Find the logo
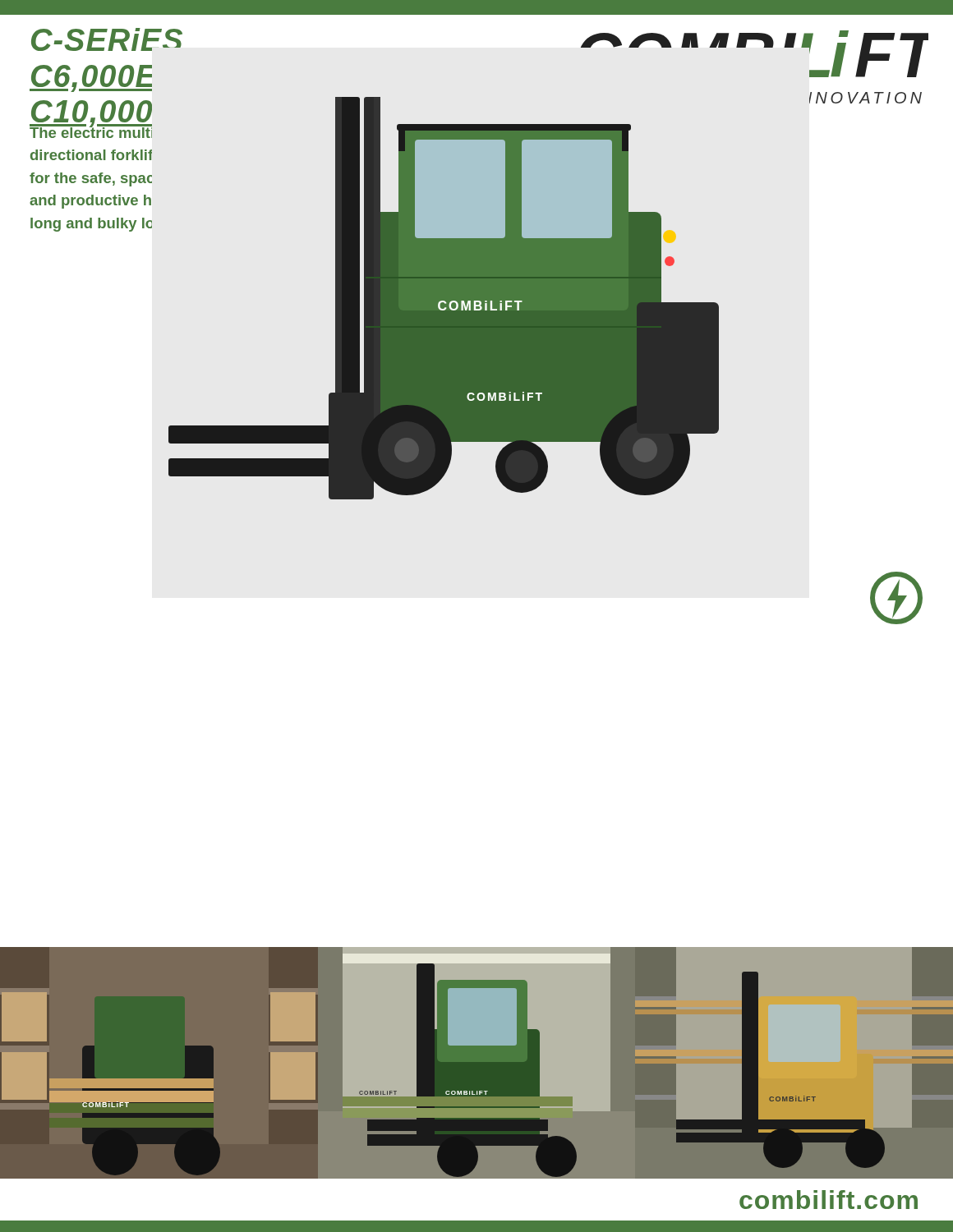Viewport: 953px width, 1232px height. [752, 63]
